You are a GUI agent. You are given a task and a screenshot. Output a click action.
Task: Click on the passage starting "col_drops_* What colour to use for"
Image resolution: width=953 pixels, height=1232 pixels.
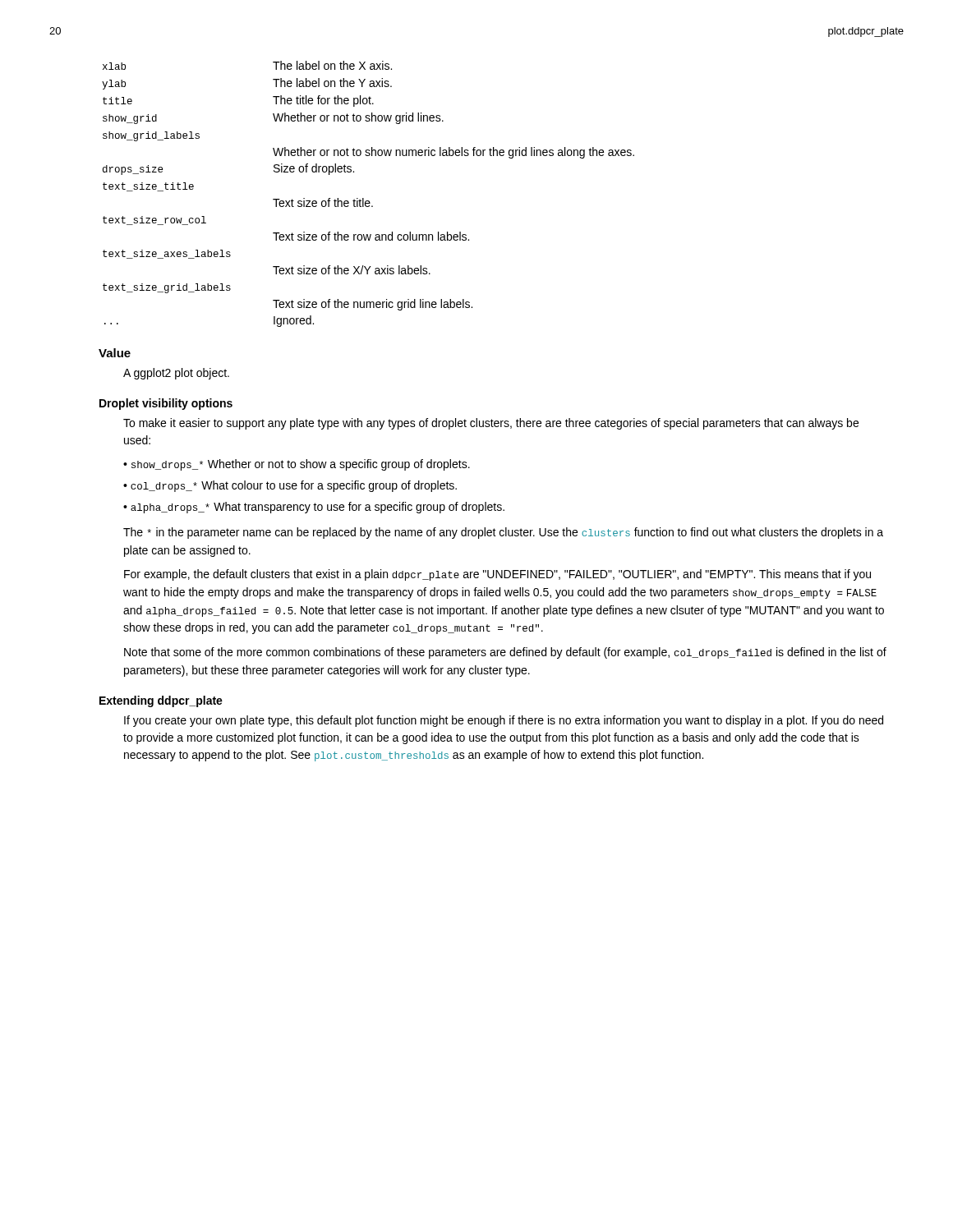[x=294, y=486]
